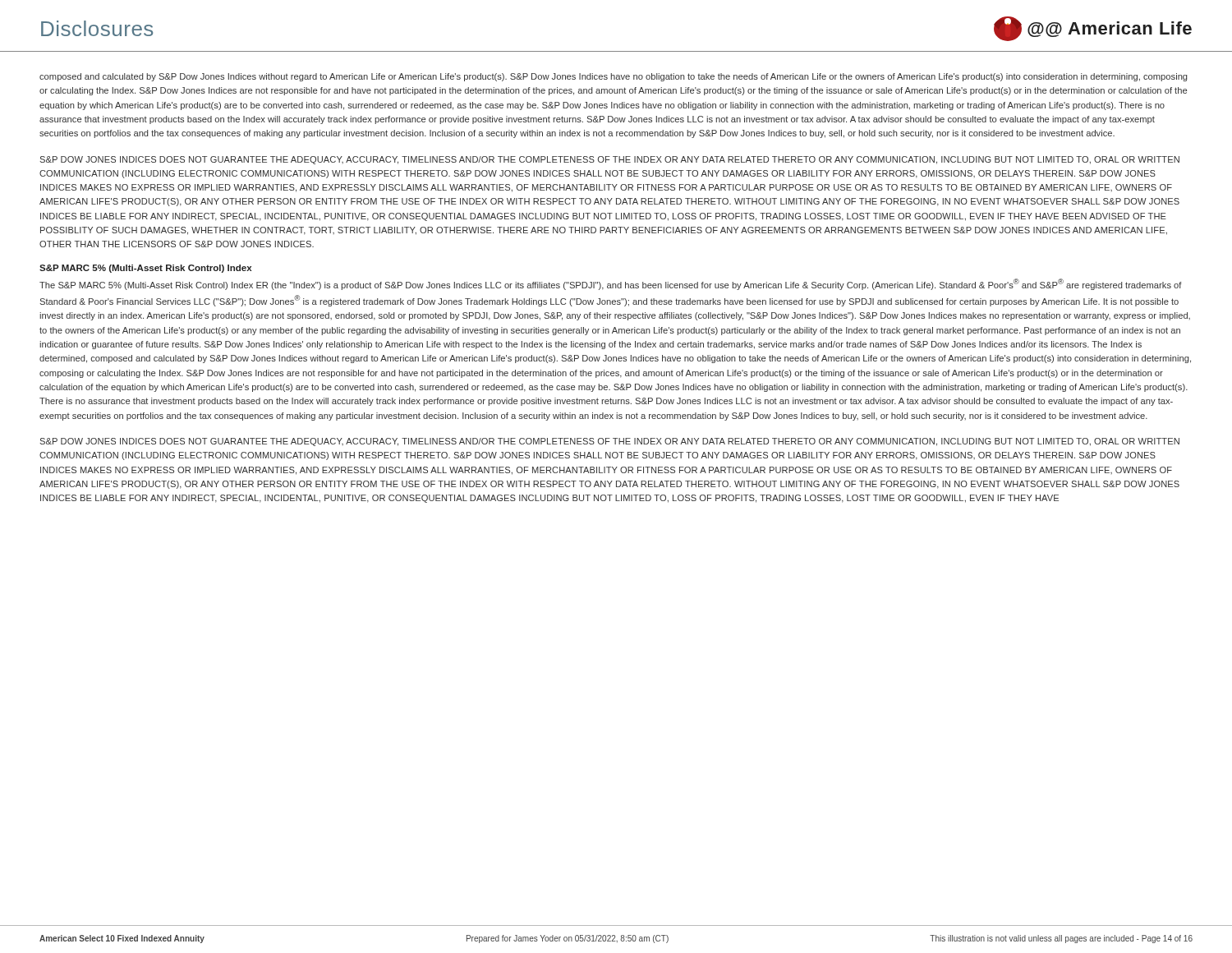Point to the block beginning "composed and calculated by"
This screenshot has width=1232, height=953.
[x=614, y=105]
